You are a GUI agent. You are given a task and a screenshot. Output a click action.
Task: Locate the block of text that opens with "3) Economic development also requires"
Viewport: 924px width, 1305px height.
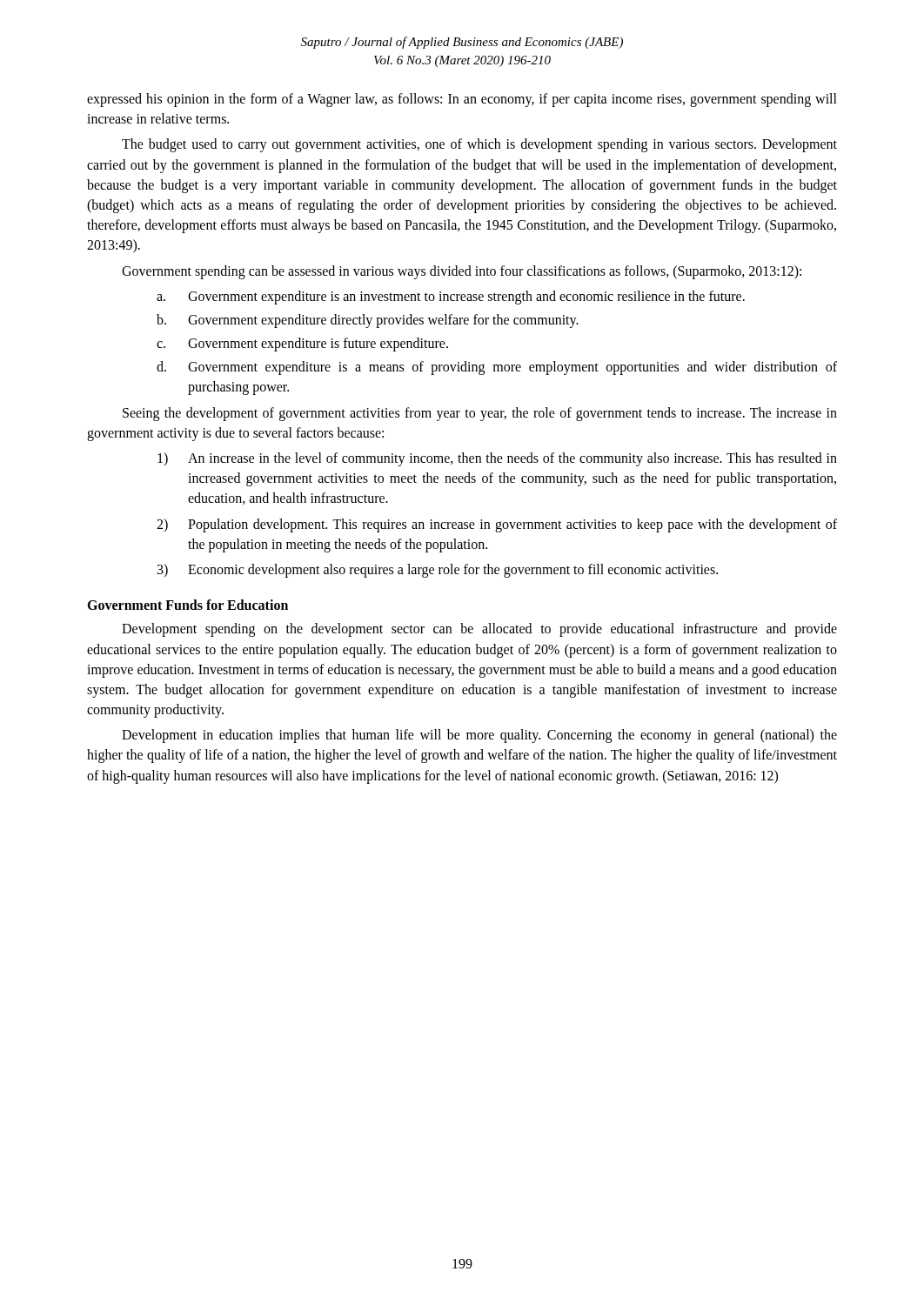497,569
